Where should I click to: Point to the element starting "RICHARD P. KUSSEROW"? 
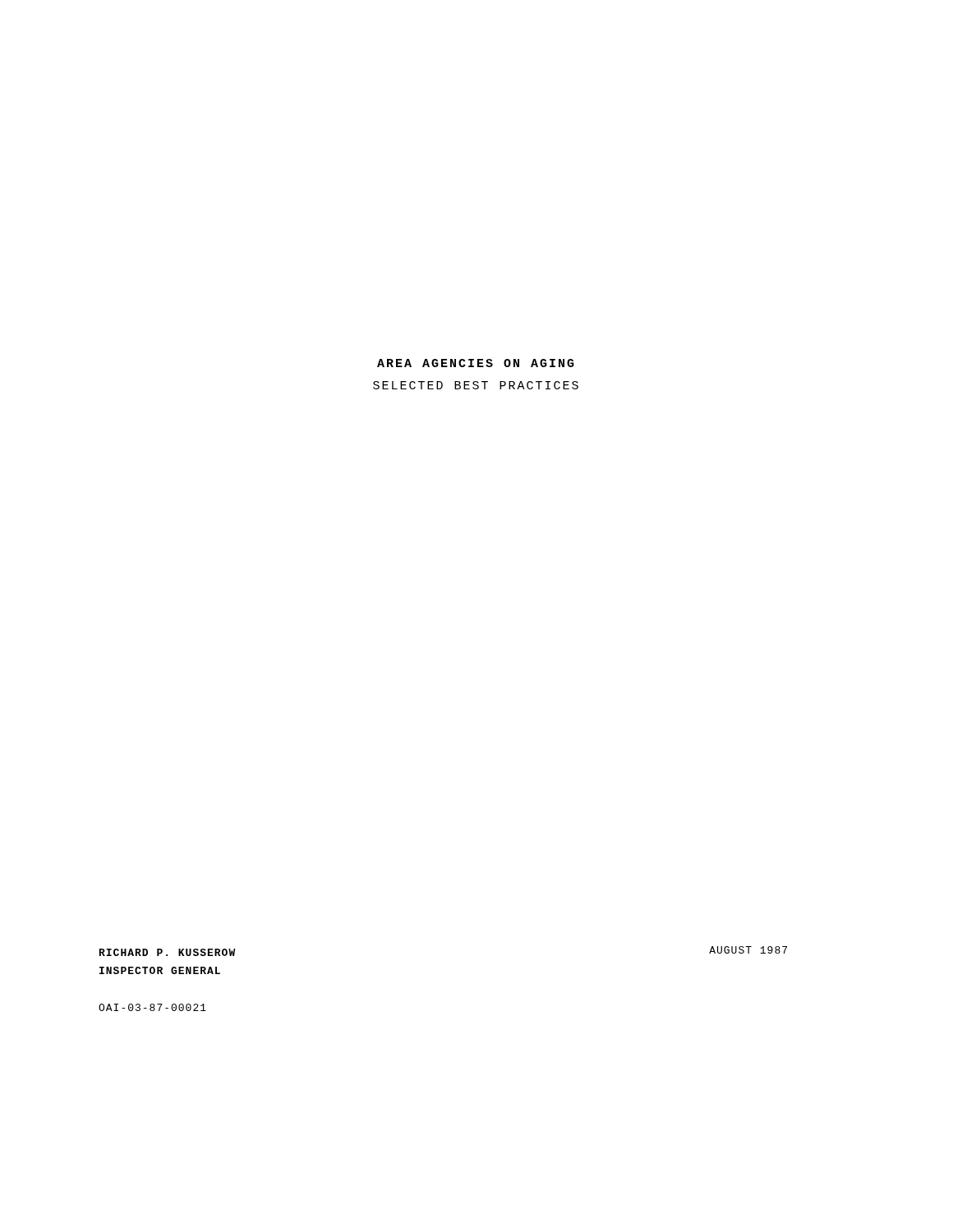167,962
